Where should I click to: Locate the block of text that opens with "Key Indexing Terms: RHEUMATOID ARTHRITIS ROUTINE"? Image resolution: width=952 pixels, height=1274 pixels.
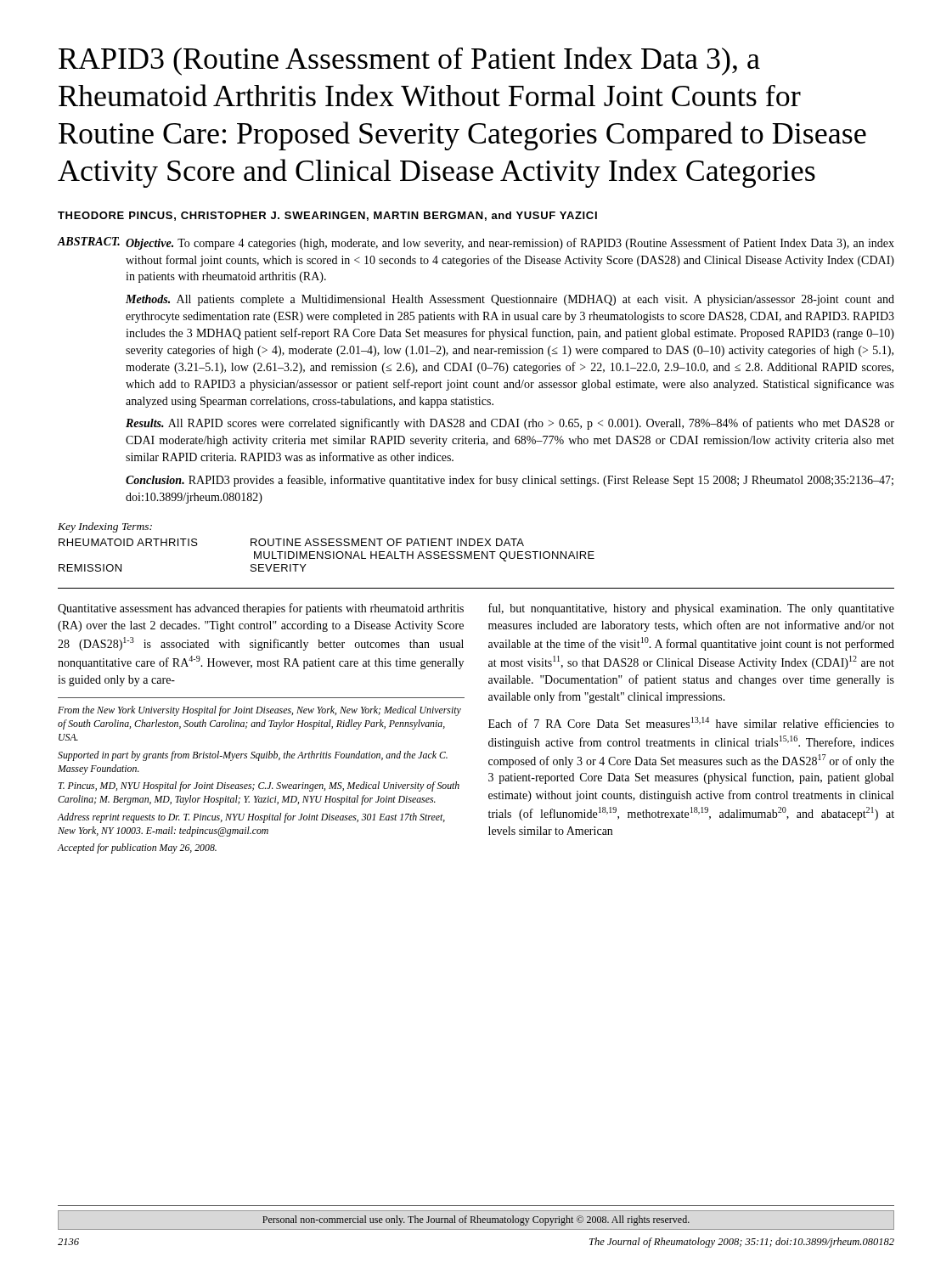476,547
